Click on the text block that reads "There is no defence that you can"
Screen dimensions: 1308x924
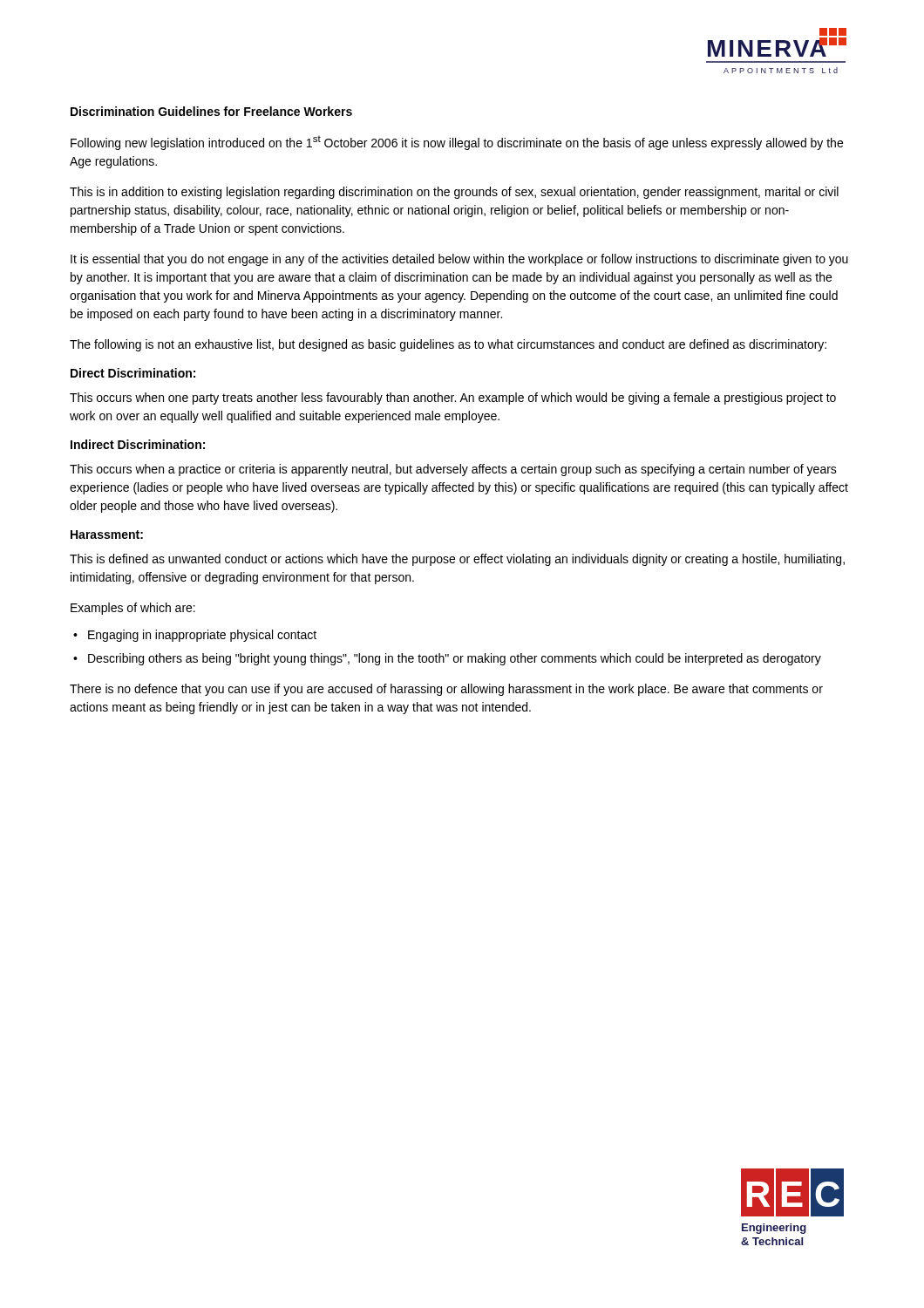click(x=446, y=698)
